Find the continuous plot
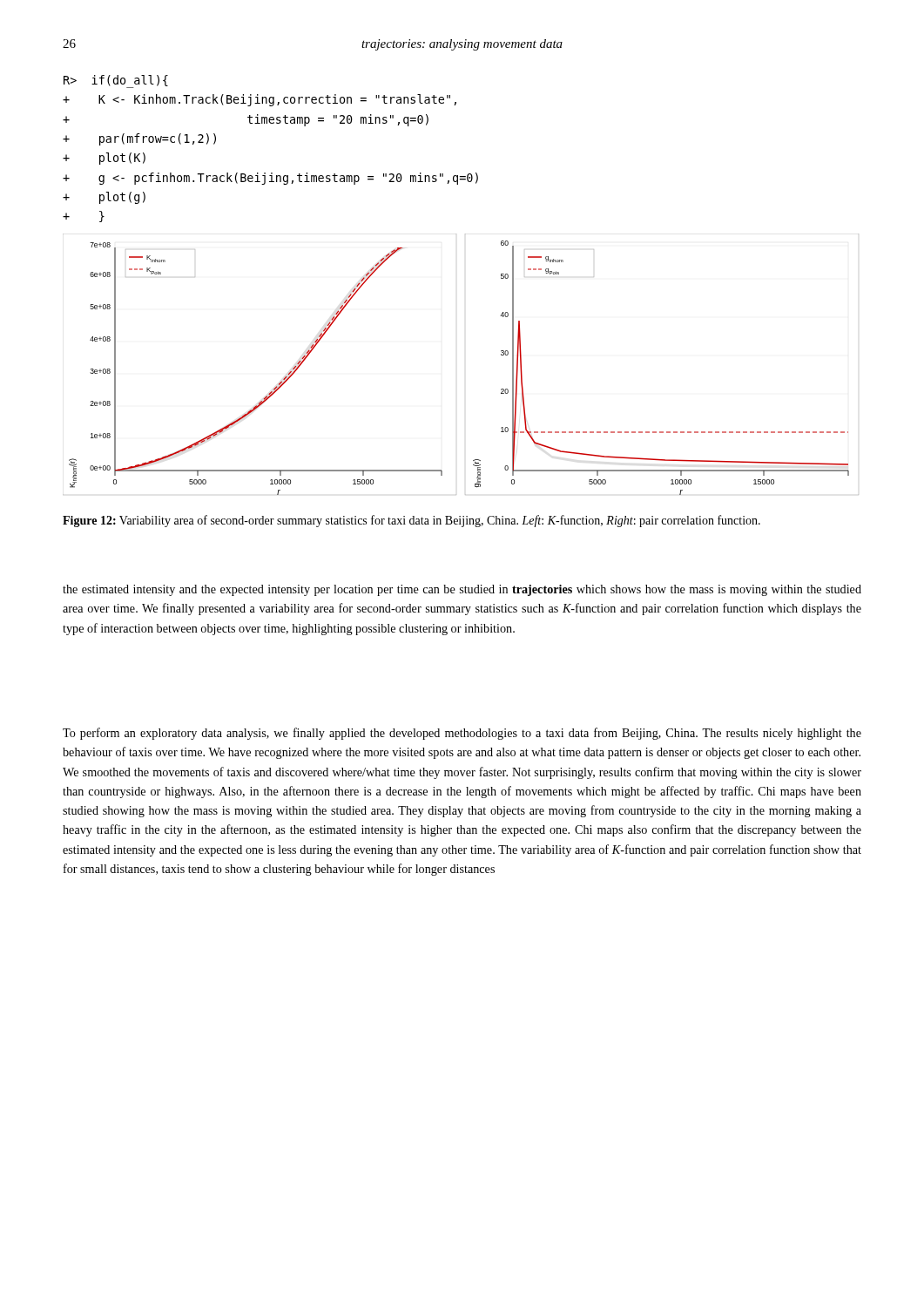This screenshot has height=1307, width=924. 462,369
